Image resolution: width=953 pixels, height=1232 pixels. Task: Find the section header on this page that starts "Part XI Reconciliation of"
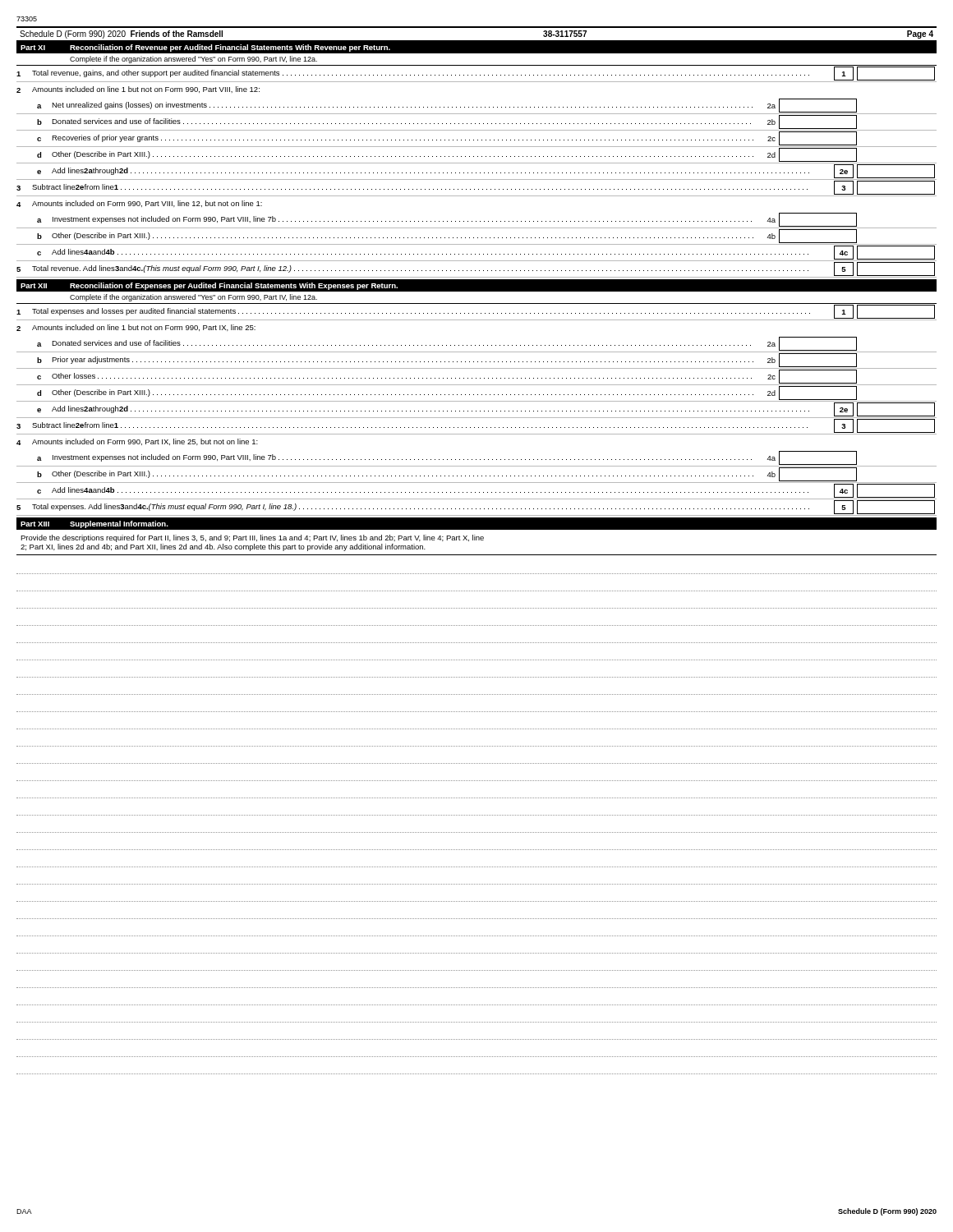tap(205, 47)
